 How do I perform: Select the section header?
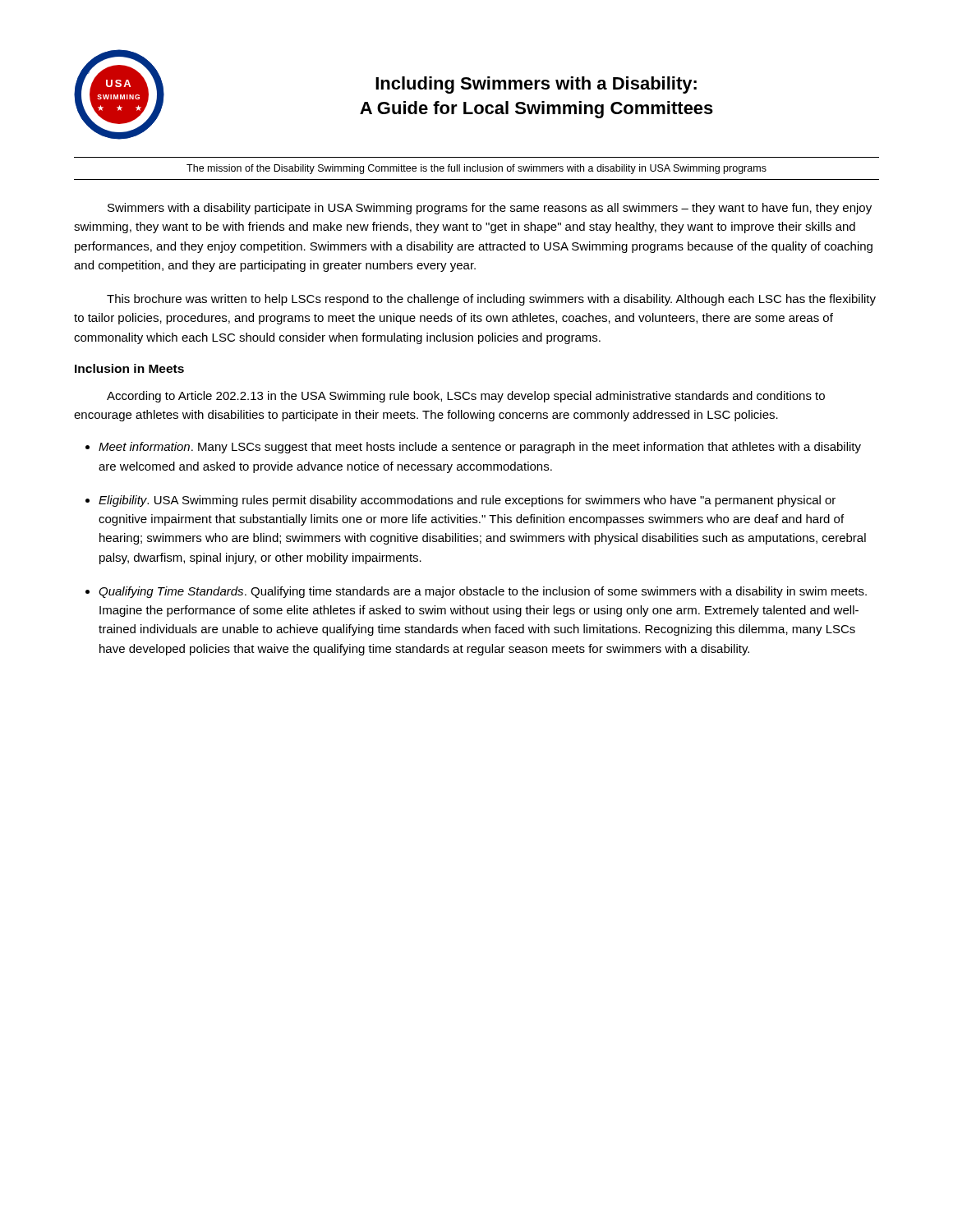129,368
